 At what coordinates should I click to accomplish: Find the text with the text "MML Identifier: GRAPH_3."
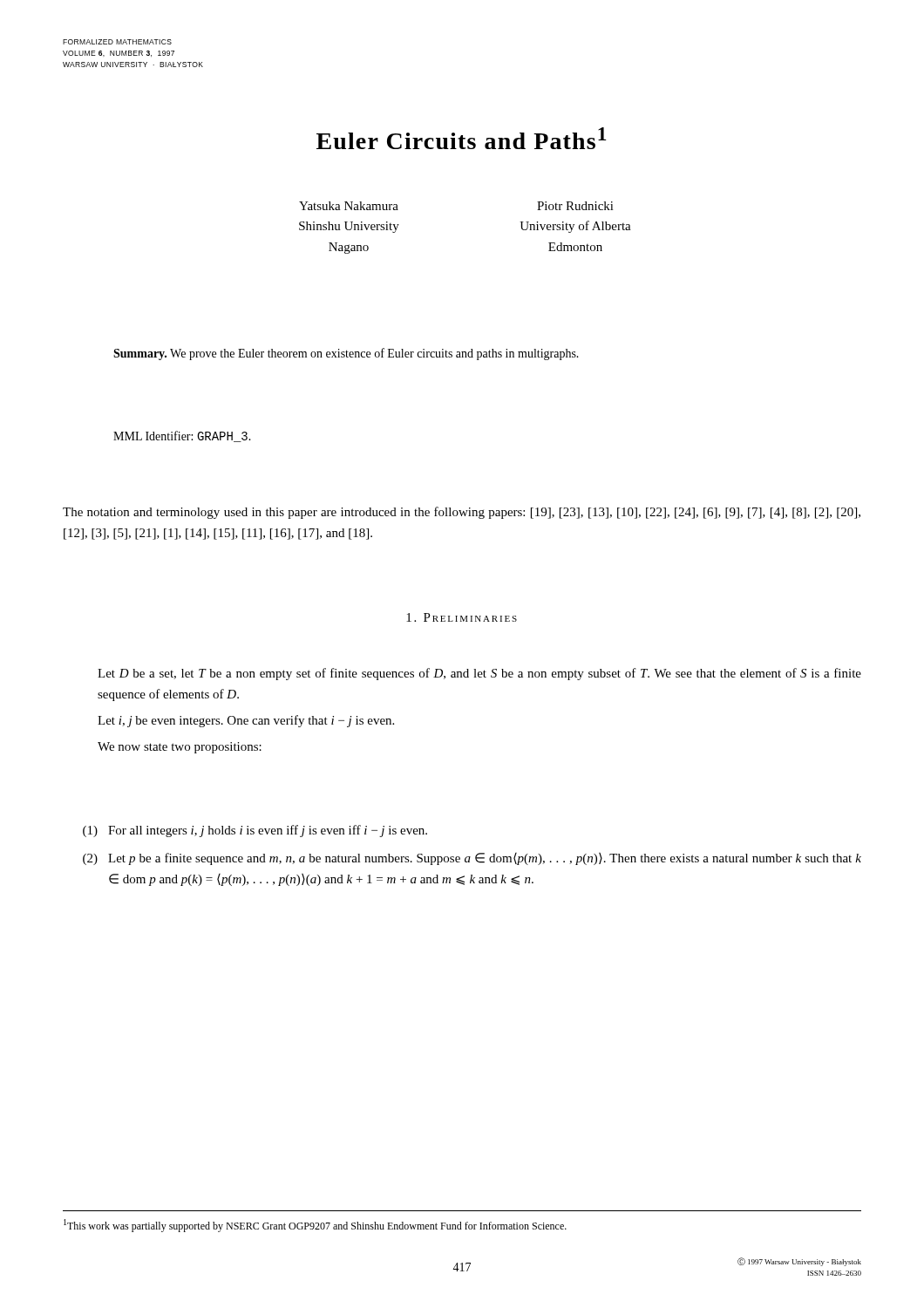click(x=182, y=437)
